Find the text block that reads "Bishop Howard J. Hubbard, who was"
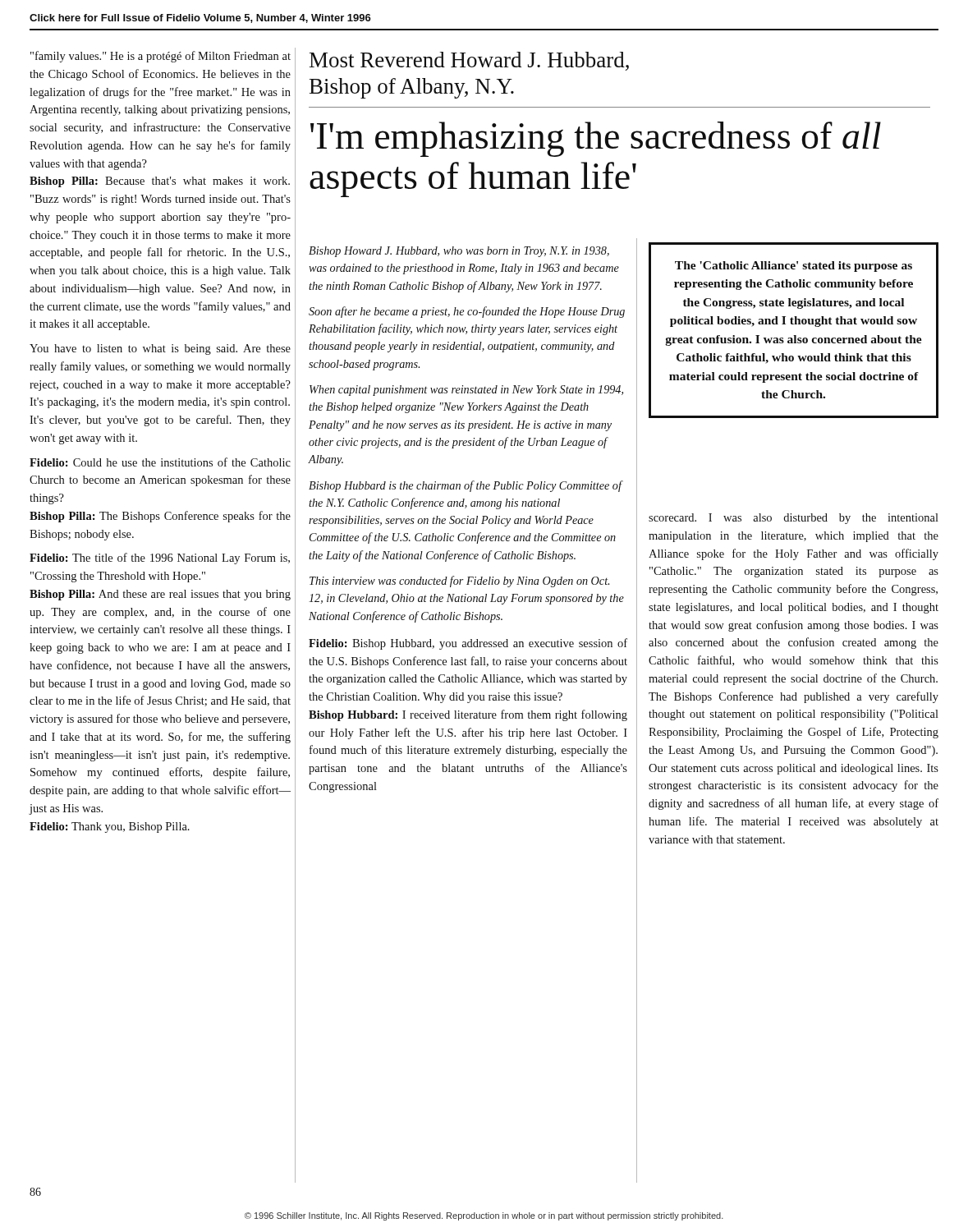 pos(468,434)
